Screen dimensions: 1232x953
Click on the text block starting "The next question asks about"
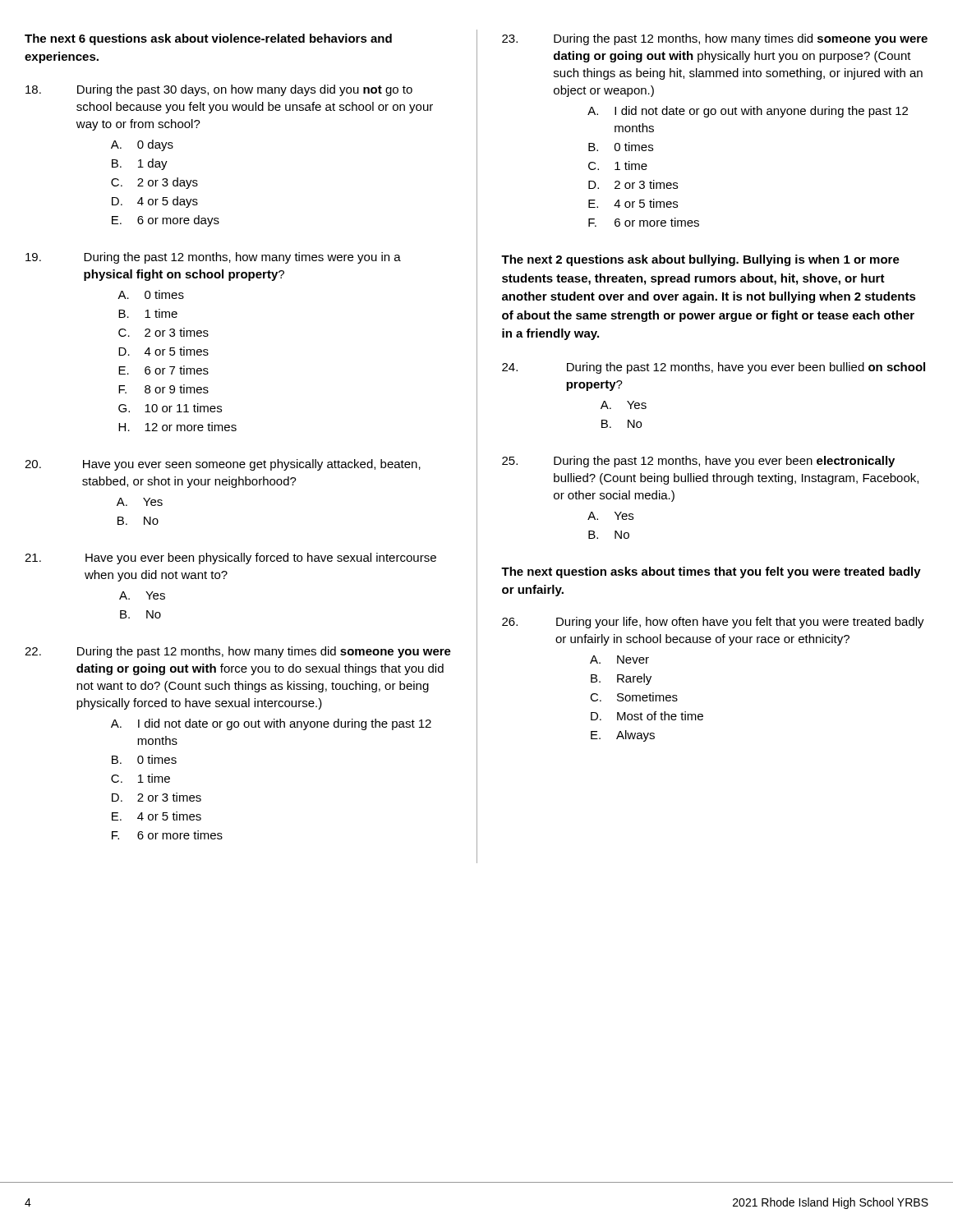coord(711,580)
